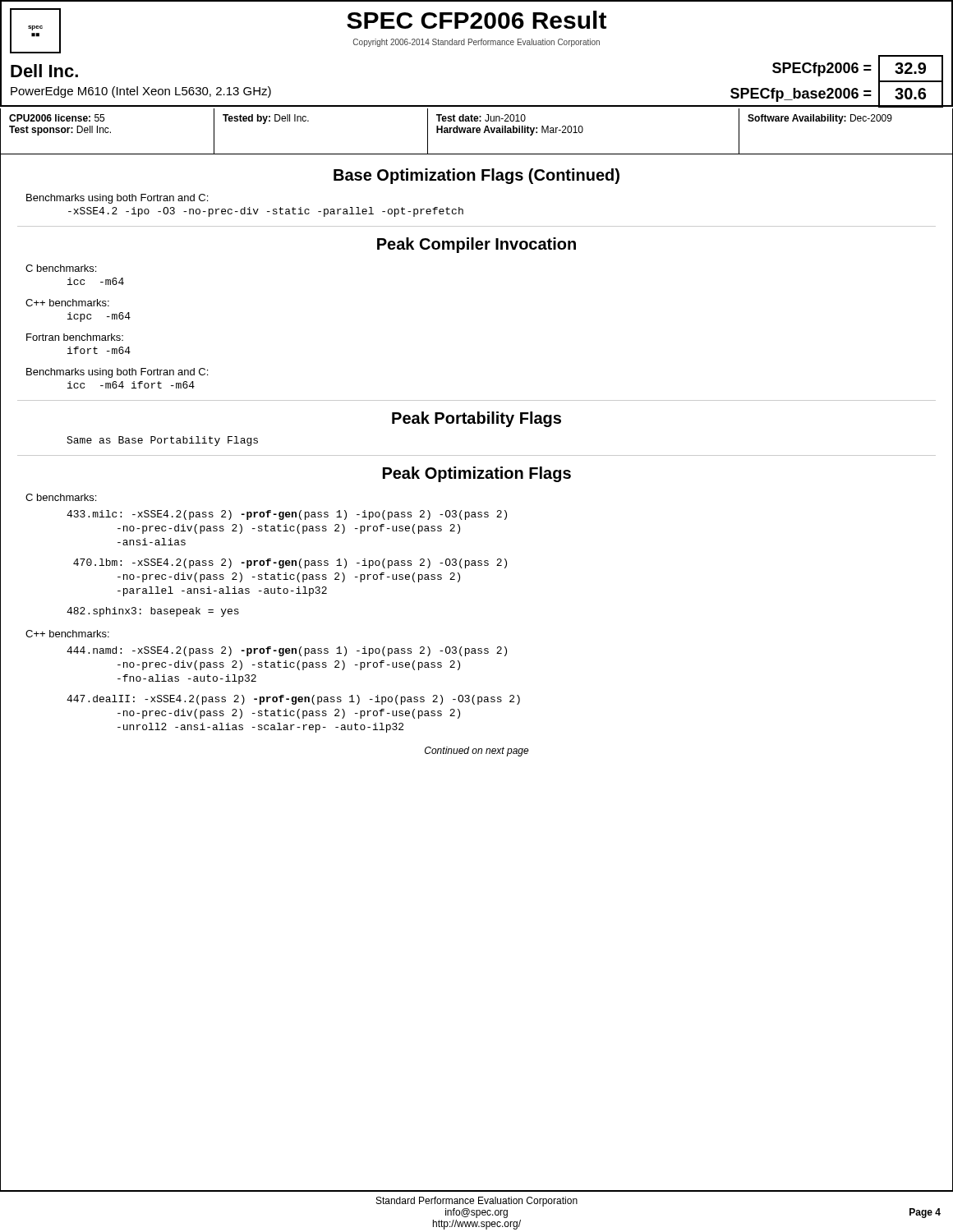Point to the text block starting "dealII: -xSSE4.2(pass 2) -prof-gen(pass 1) -ipo(pass 2) -O3(pass"
This screenshot has width=953, height=1232.
[294, 699]
